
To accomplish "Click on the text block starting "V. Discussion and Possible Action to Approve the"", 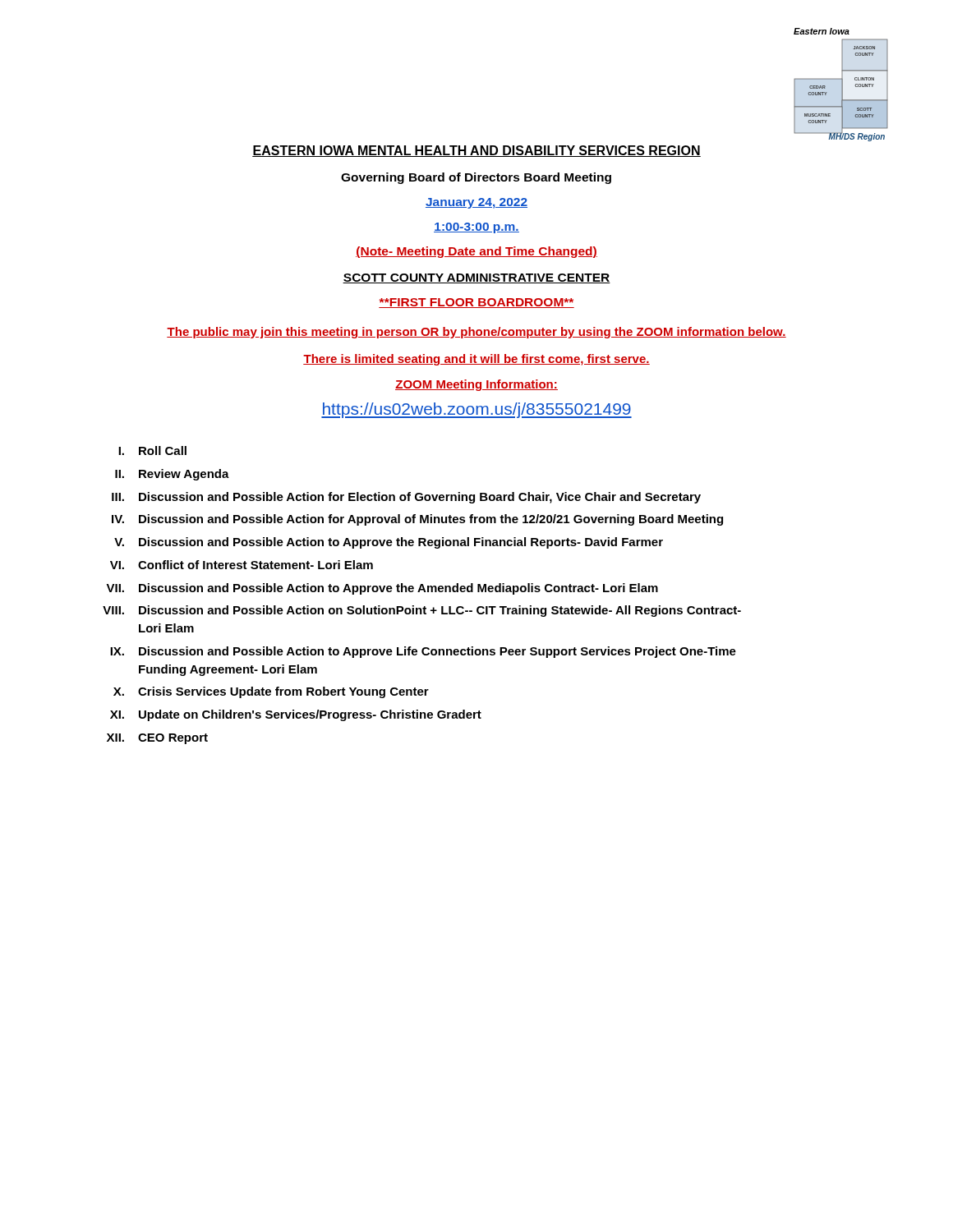I will tap(476, 542).
